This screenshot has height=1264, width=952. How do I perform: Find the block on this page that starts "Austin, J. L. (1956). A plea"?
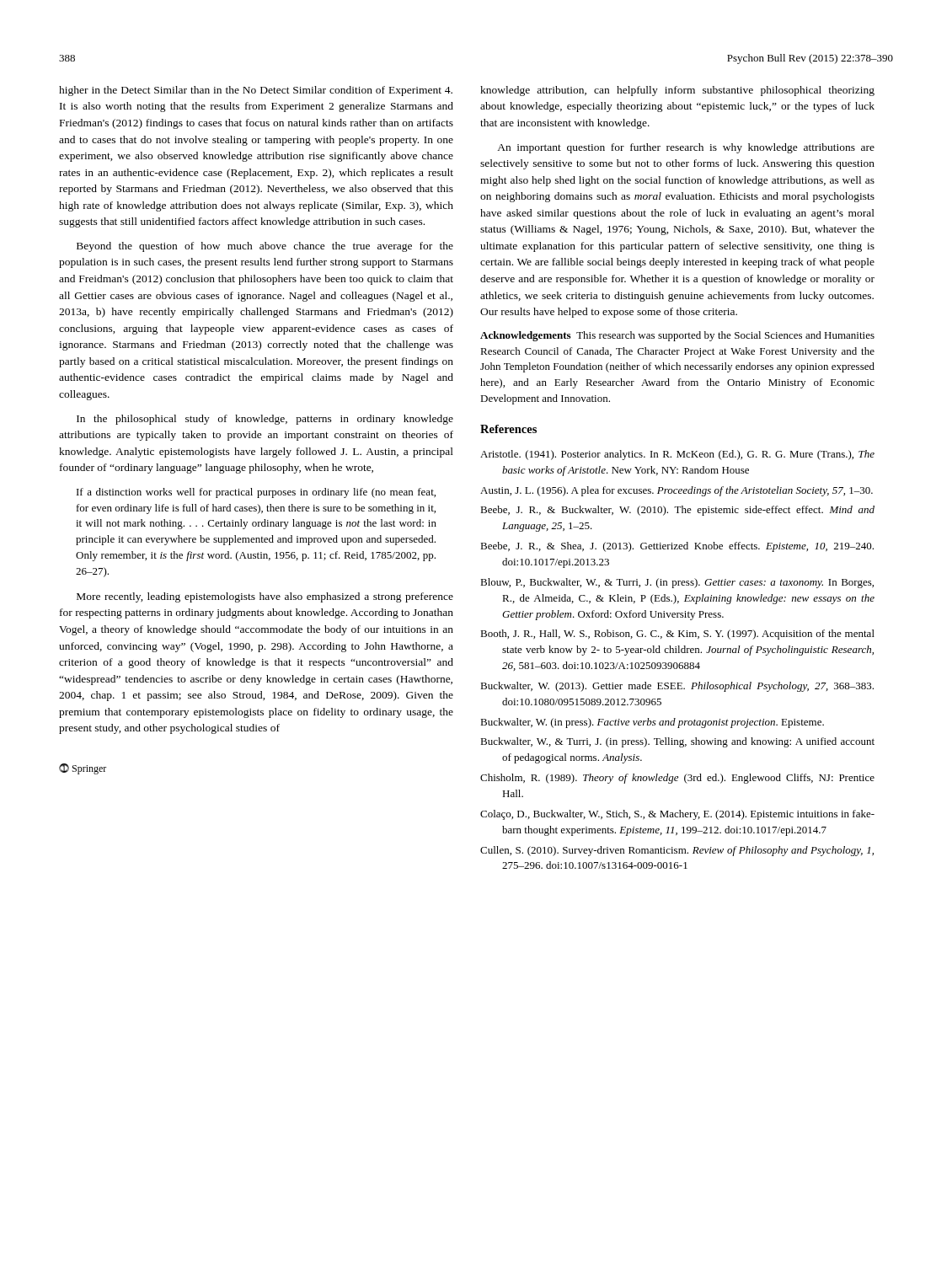point(677,490)
